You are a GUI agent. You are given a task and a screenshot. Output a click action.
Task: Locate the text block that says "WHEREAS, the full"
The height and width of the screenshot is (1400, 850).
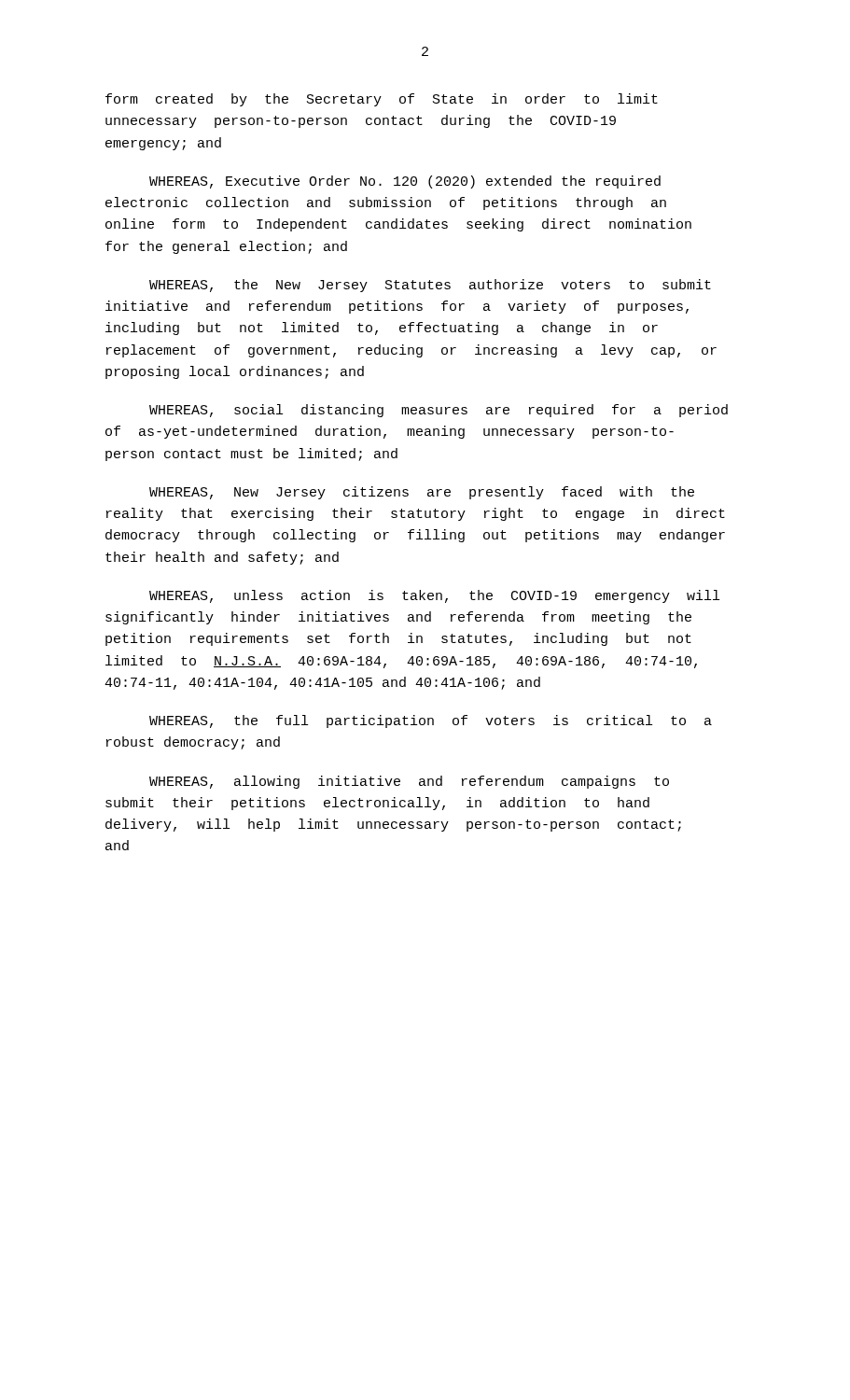(x=408, y=733)
